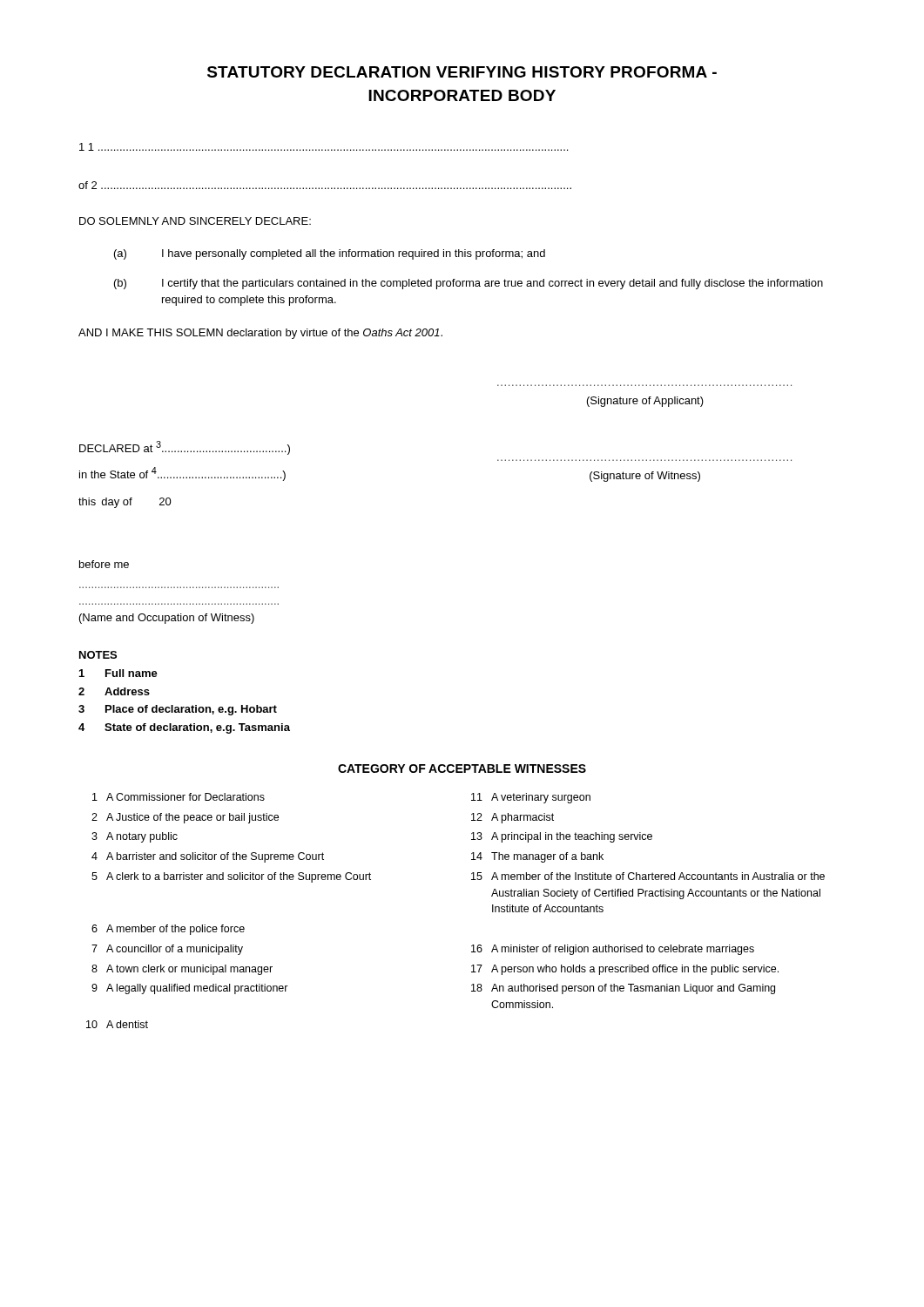Find "(Name and Occupation of Witness)" on this page
This screenshot has width=924, height=1307.
tap(166, 617)
